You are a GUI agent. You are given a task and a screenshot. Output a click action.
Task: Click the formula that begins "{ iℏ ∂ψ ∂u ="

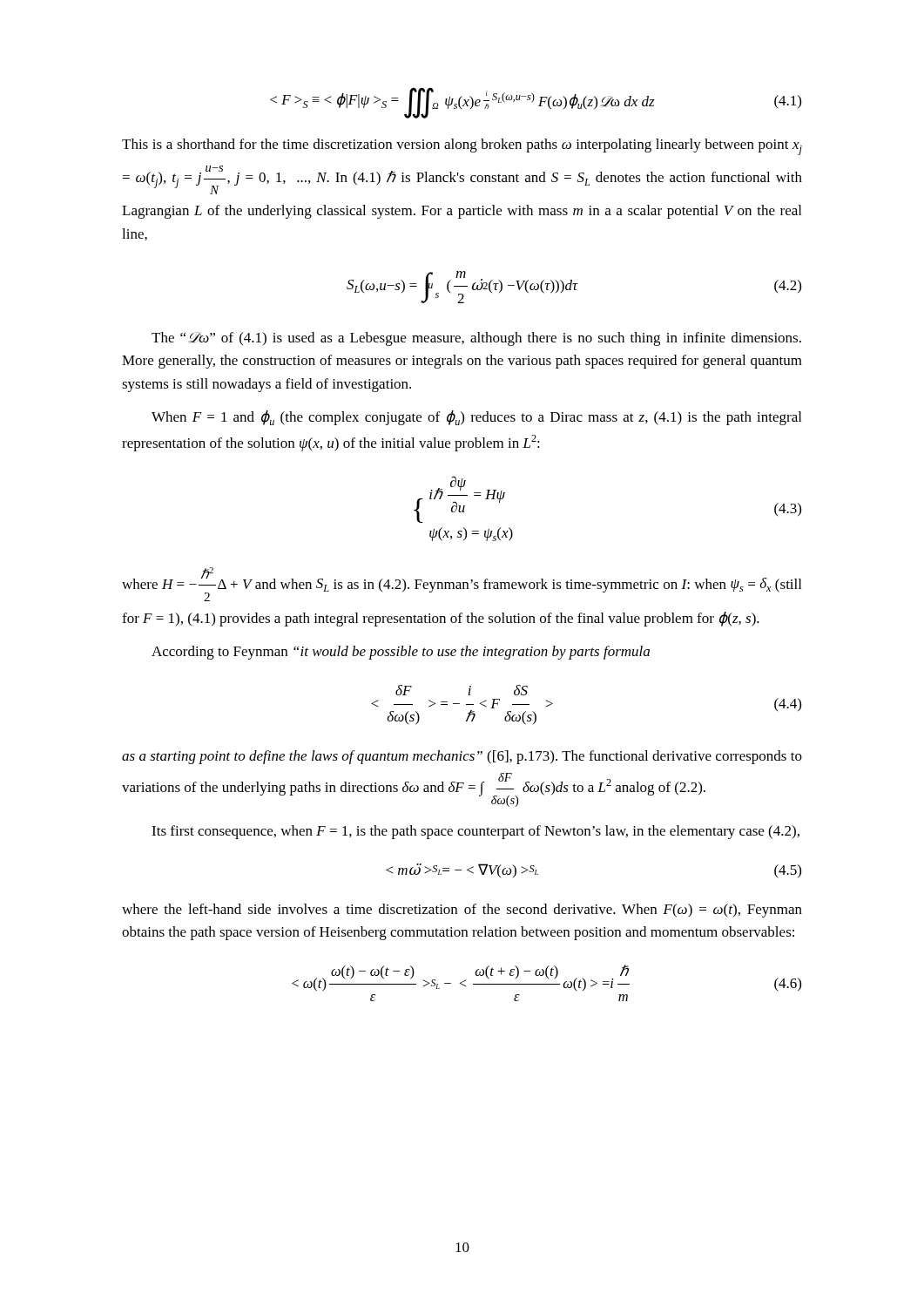(462, 509)
